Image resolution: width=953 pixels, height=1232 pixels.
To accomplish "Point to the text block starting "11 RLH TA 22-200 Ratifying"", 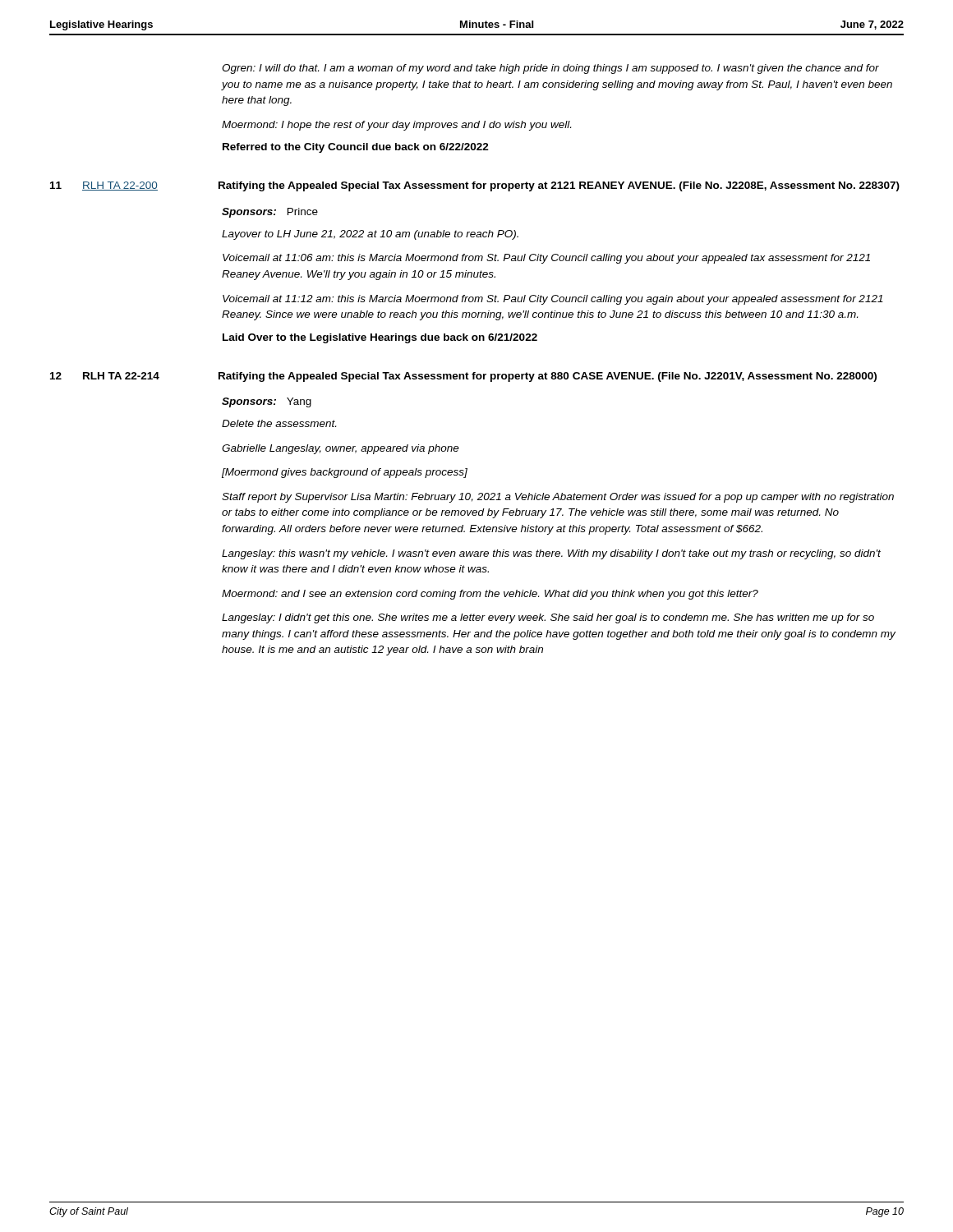I will click(476, 186).
